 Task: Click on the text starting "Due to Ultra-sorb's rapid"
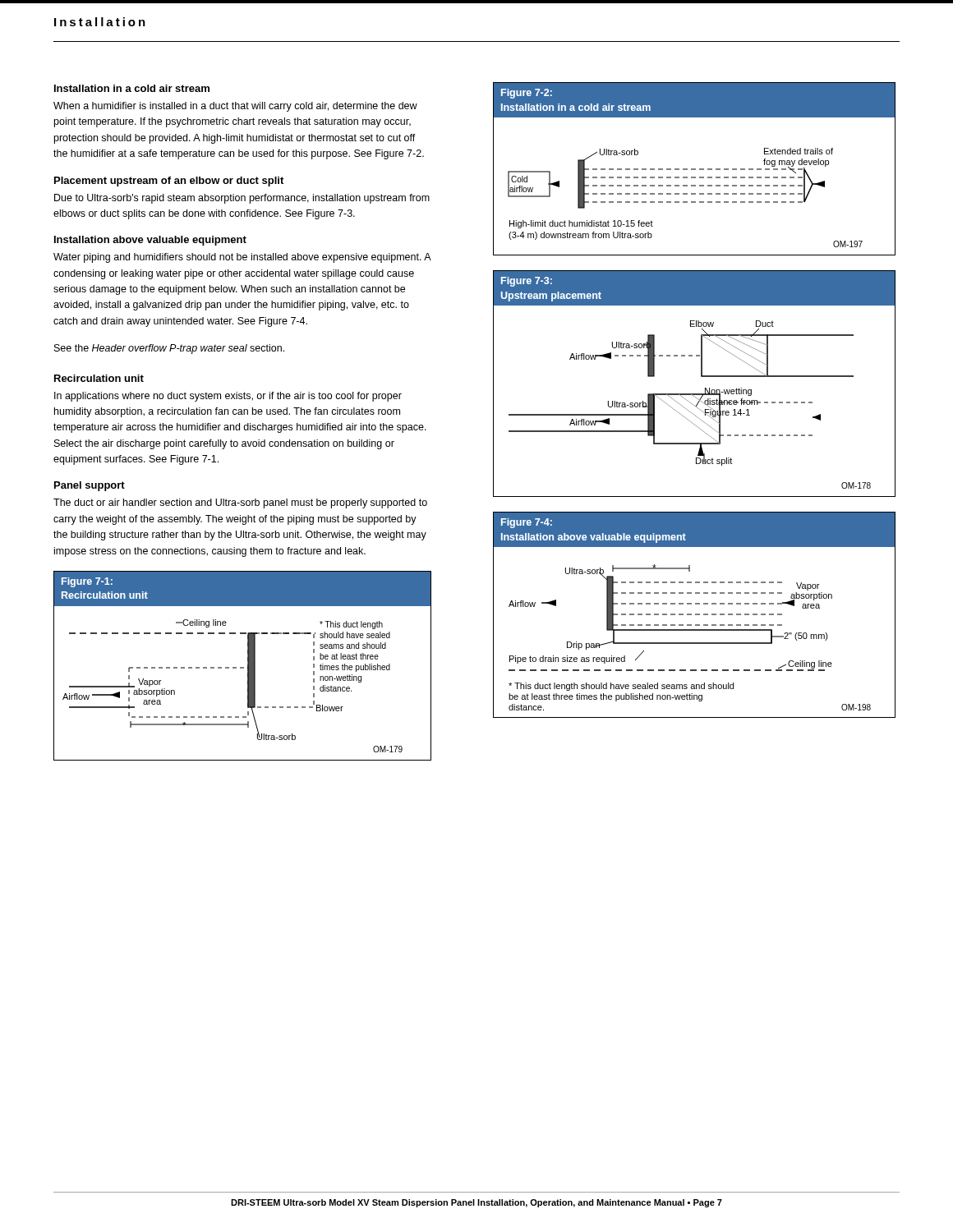pos(242,205)
